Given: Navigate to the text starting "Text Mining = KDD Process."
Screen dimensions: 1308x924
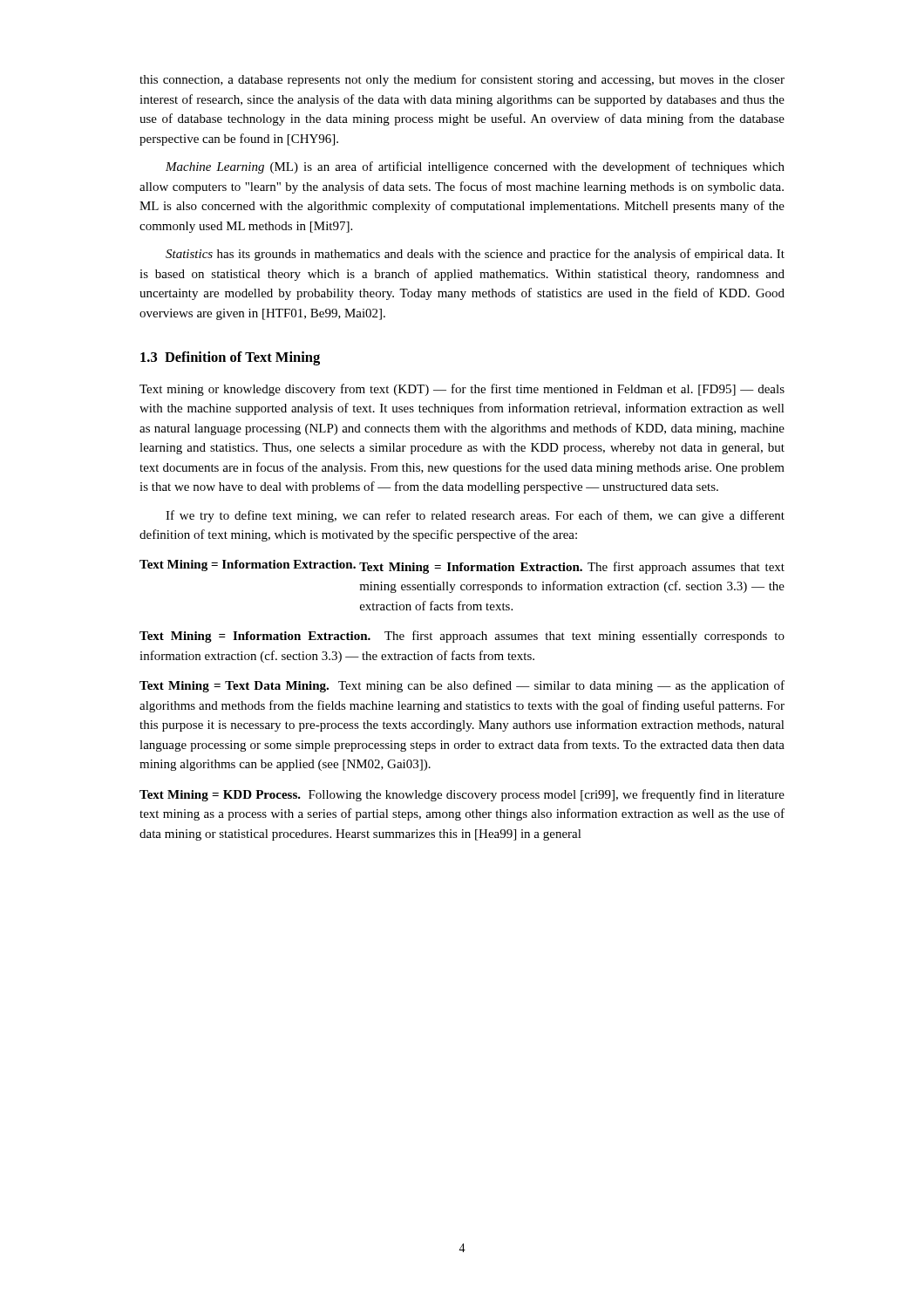Looking at the screenshot, I should [462, 814].
